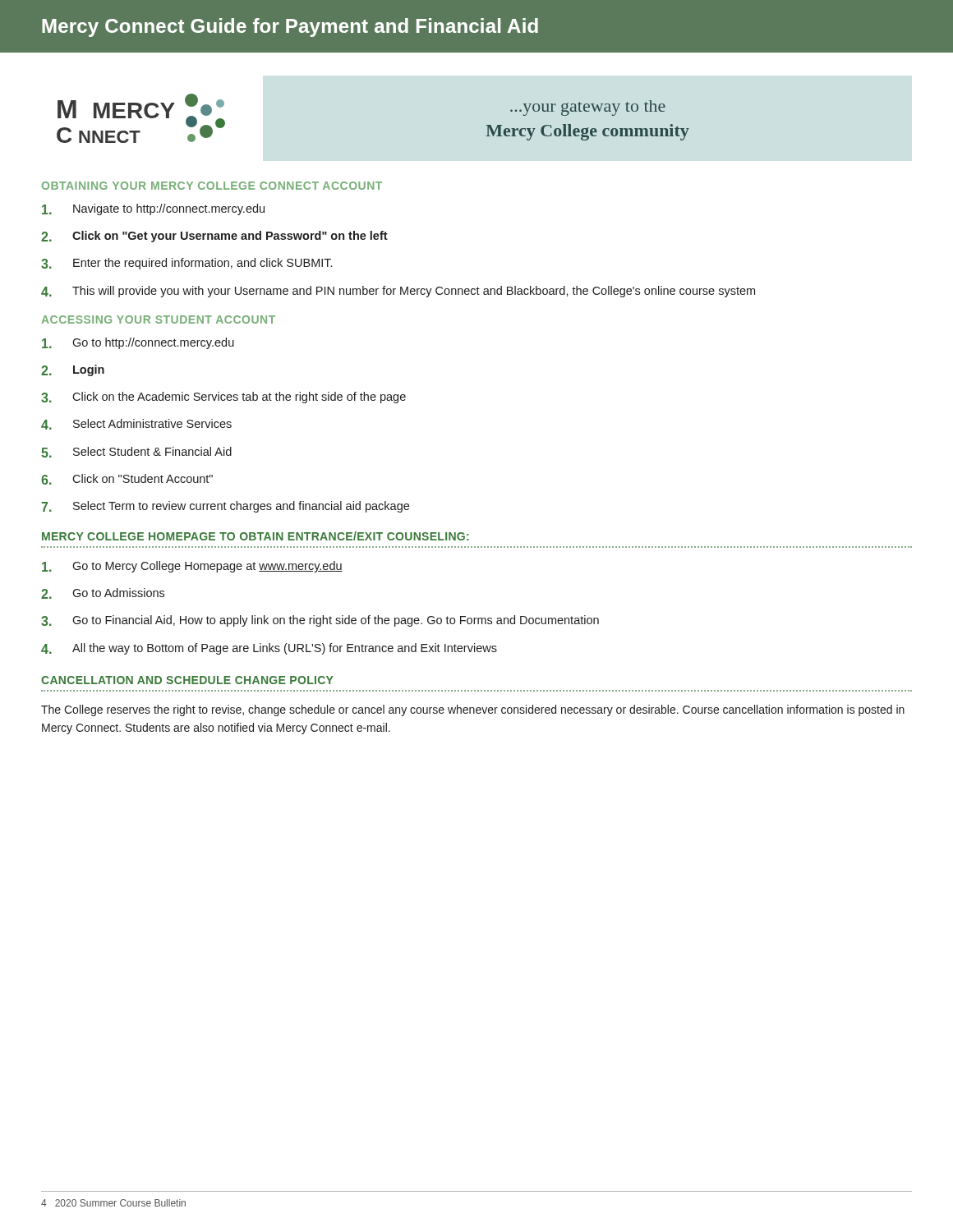This screenshot has height=1232, width=953.
Task: Locate the text "Go to http://connect.mercy.edu"
Action: pos(138,344)
